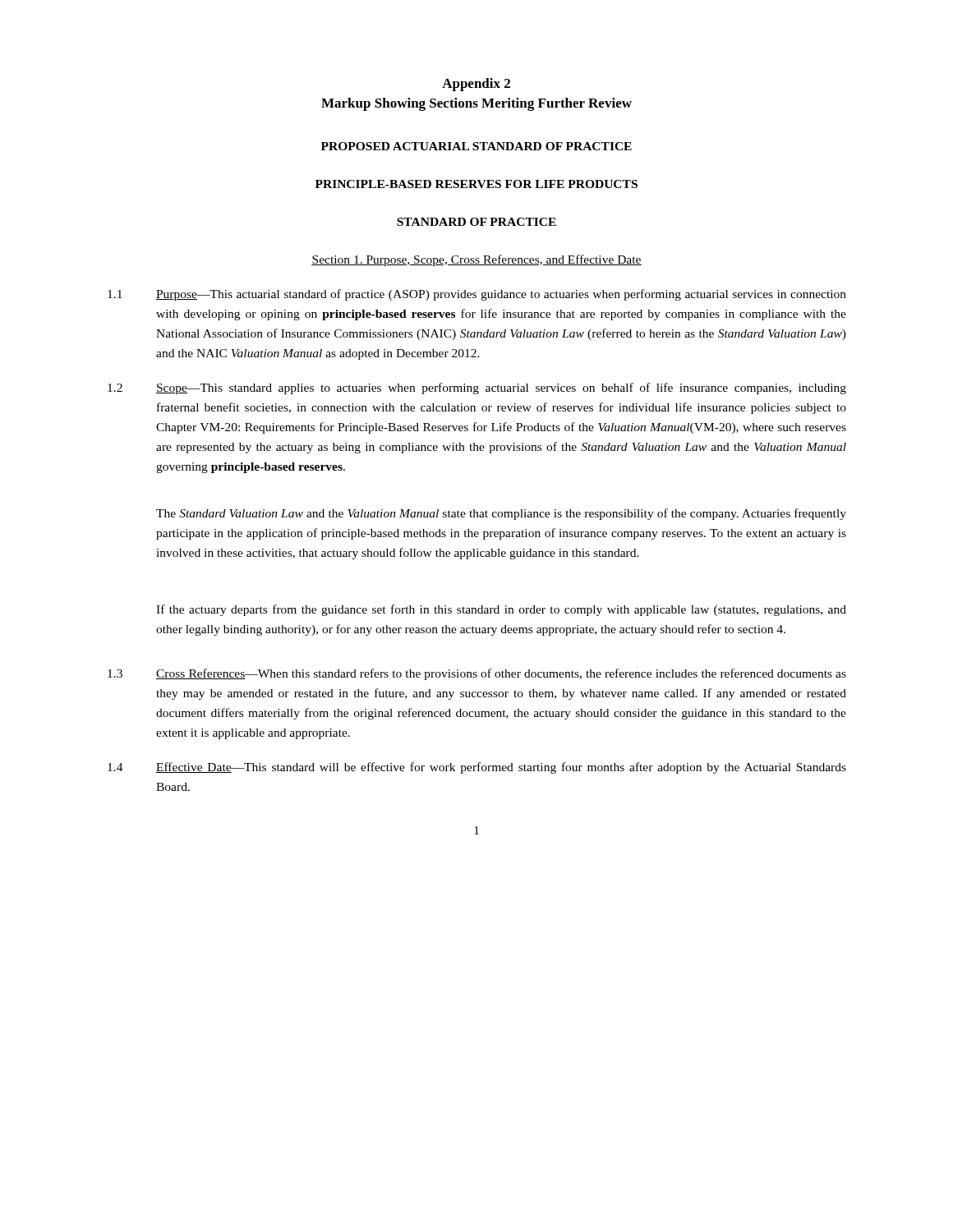The height and width of the screenshot is (1232, 953).
Task: Click the passage that begins "4 Effective Date—This"
Action: 476,777
